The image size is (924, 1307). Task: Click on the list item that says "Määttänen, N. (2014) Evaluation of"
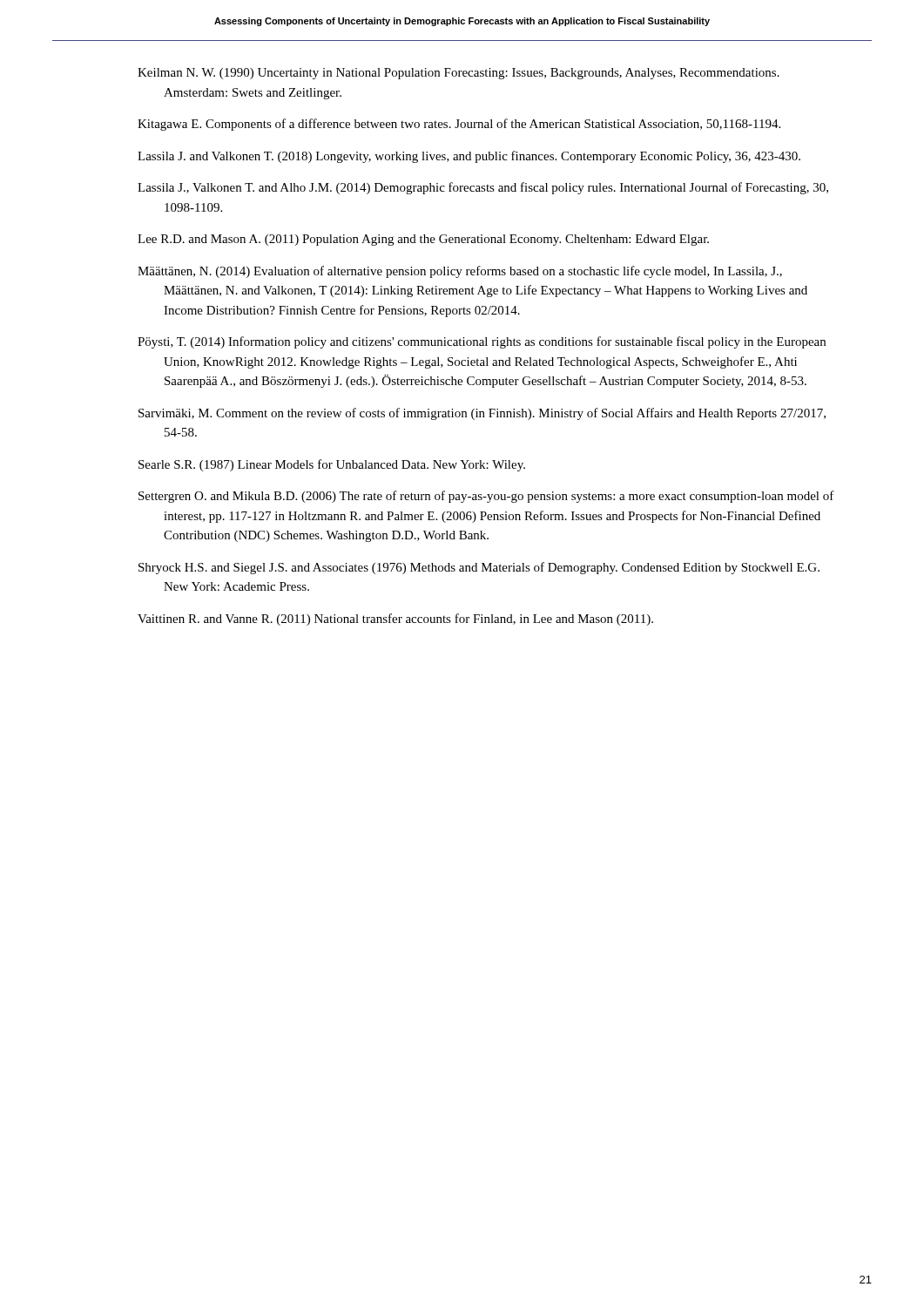[x=473, y=290]
